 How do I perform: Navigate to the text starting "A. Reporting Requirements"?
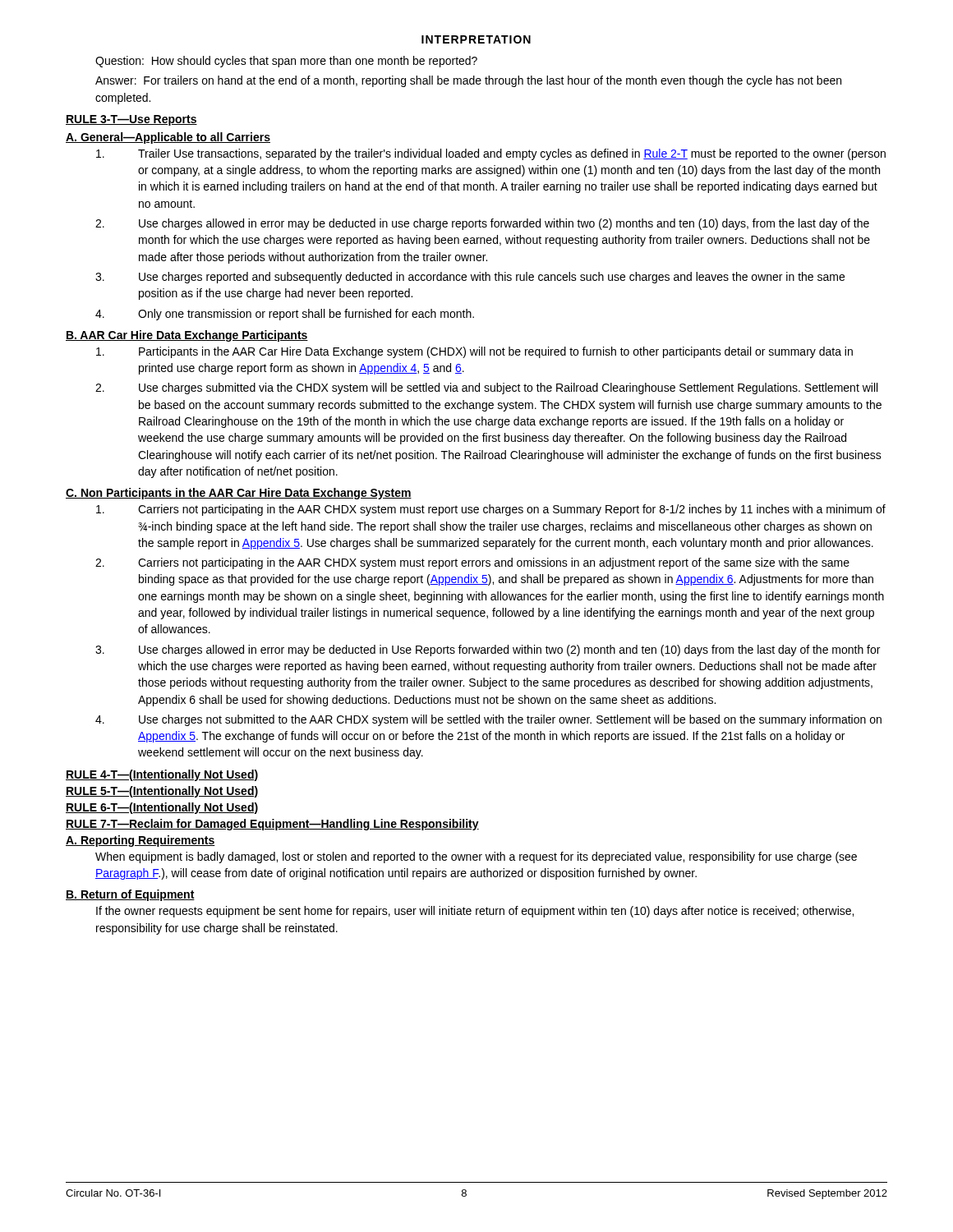click(140, 840)
